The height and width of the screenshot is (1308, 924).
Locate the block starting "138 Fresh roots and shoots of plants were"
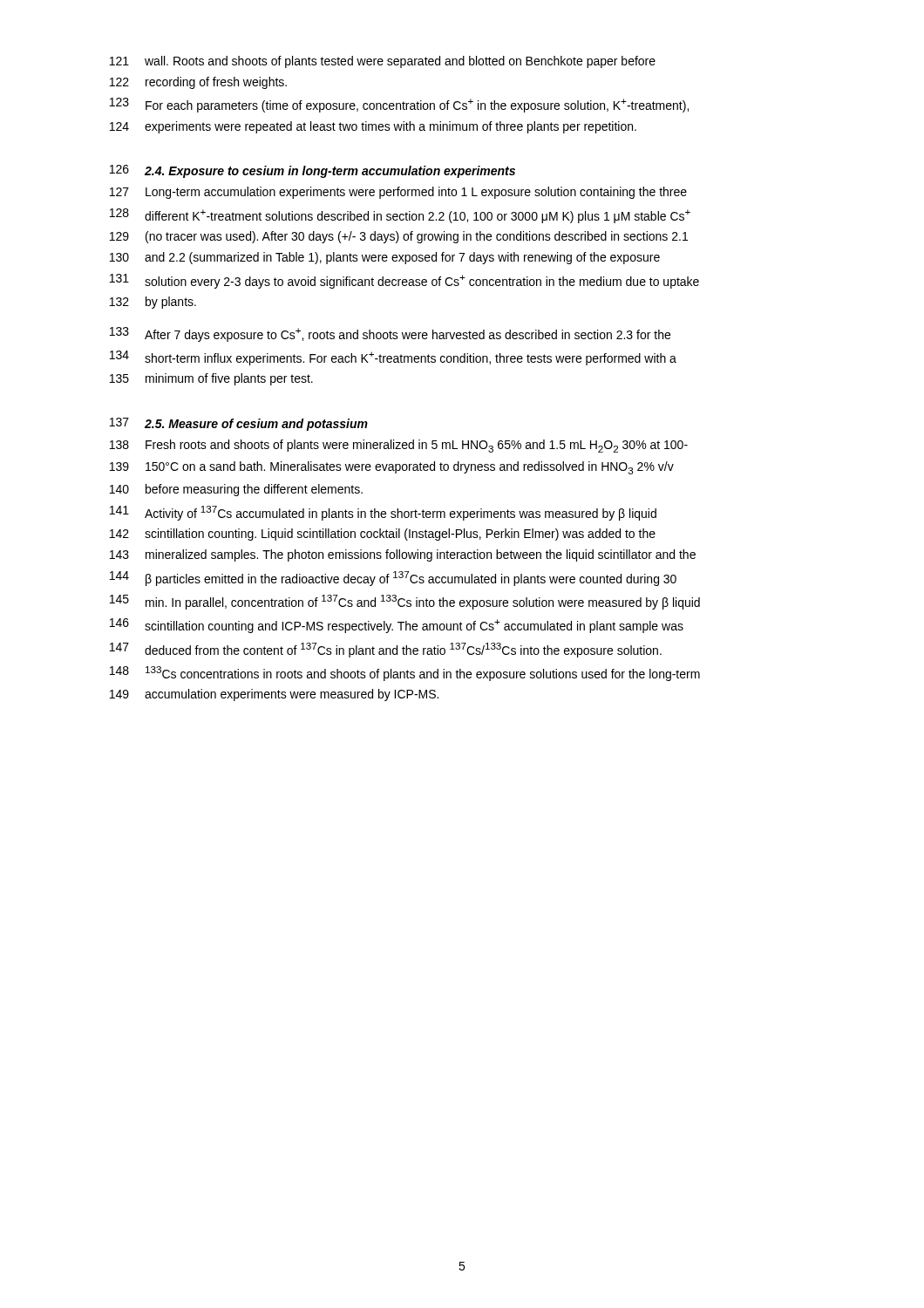point(462,446)
